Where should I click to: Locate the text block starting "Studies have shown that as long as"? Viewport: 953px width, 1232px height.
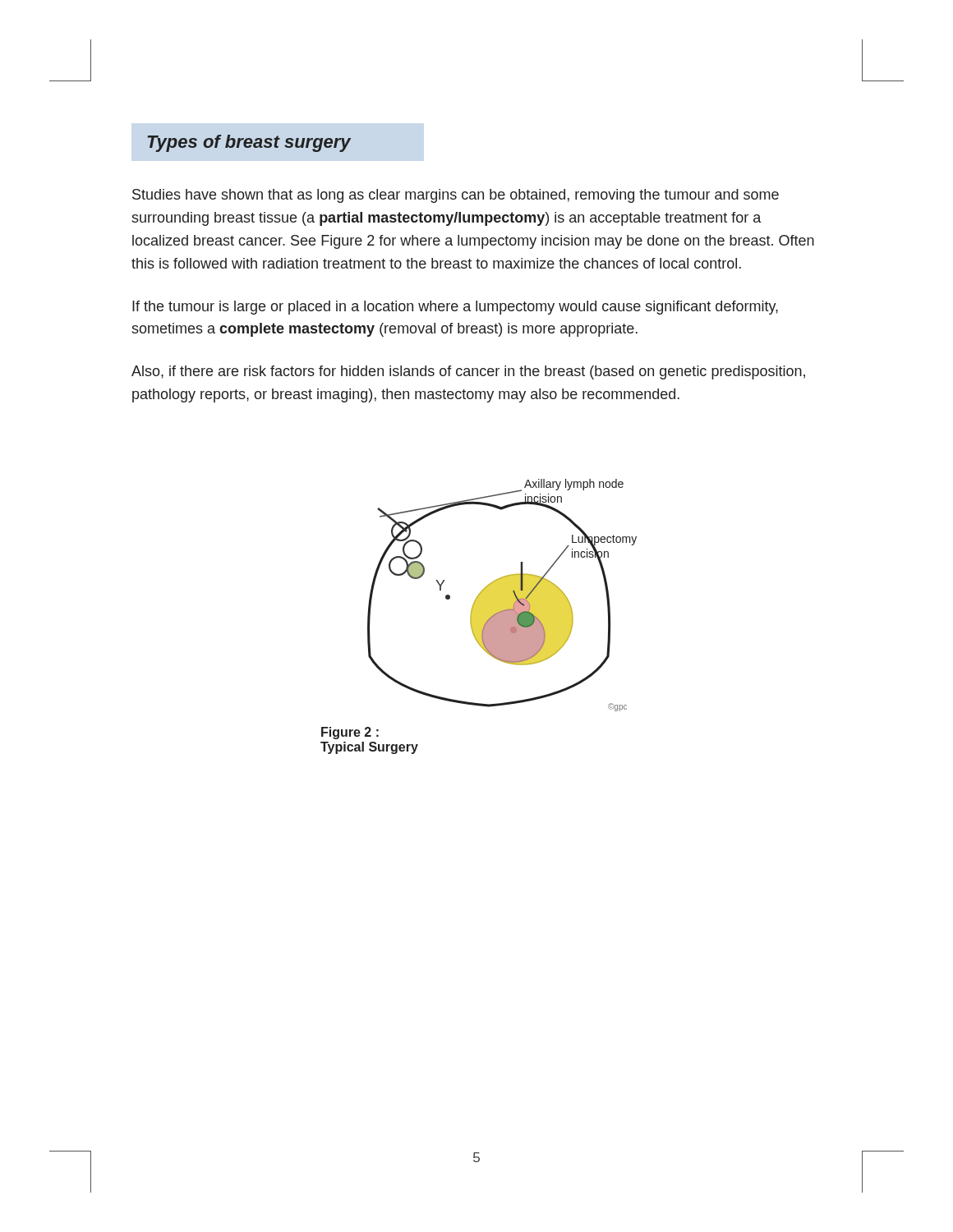[473, 229]
